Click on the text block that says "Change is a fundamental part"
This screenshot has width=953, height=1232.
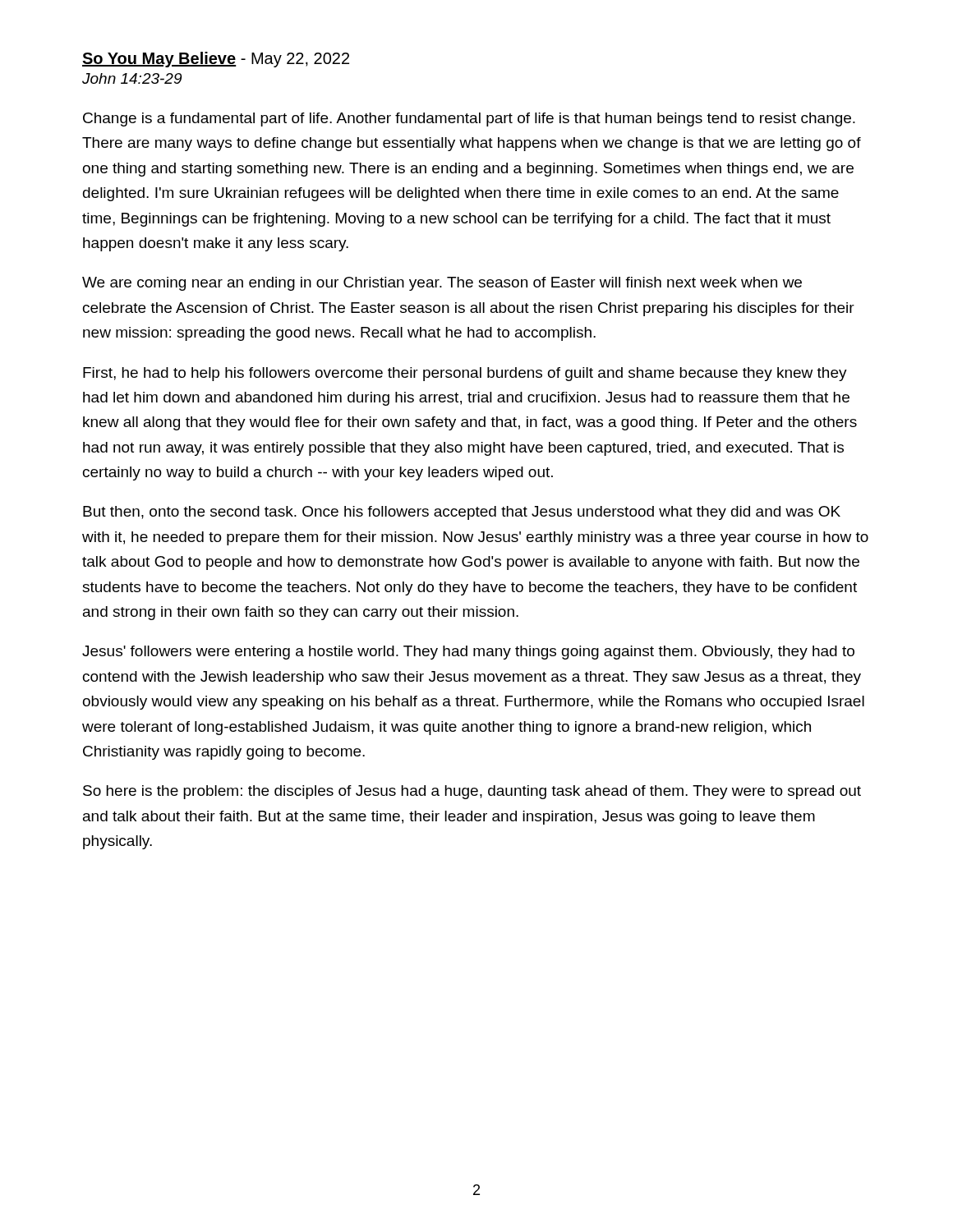pos(471,180)
